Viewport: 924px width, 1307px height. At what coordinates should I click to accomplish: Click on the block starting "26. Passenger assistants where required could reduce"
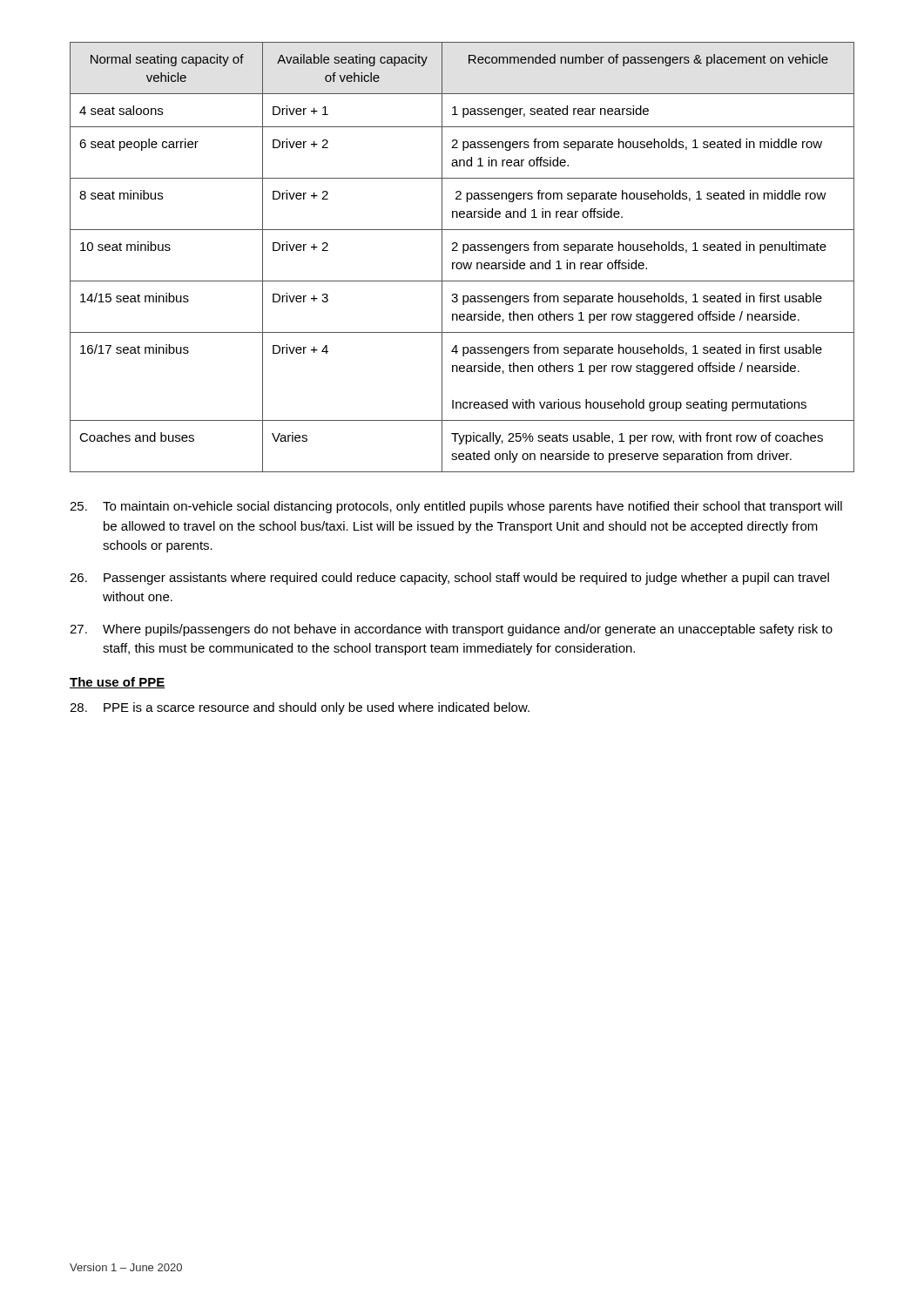click(462, 587)
